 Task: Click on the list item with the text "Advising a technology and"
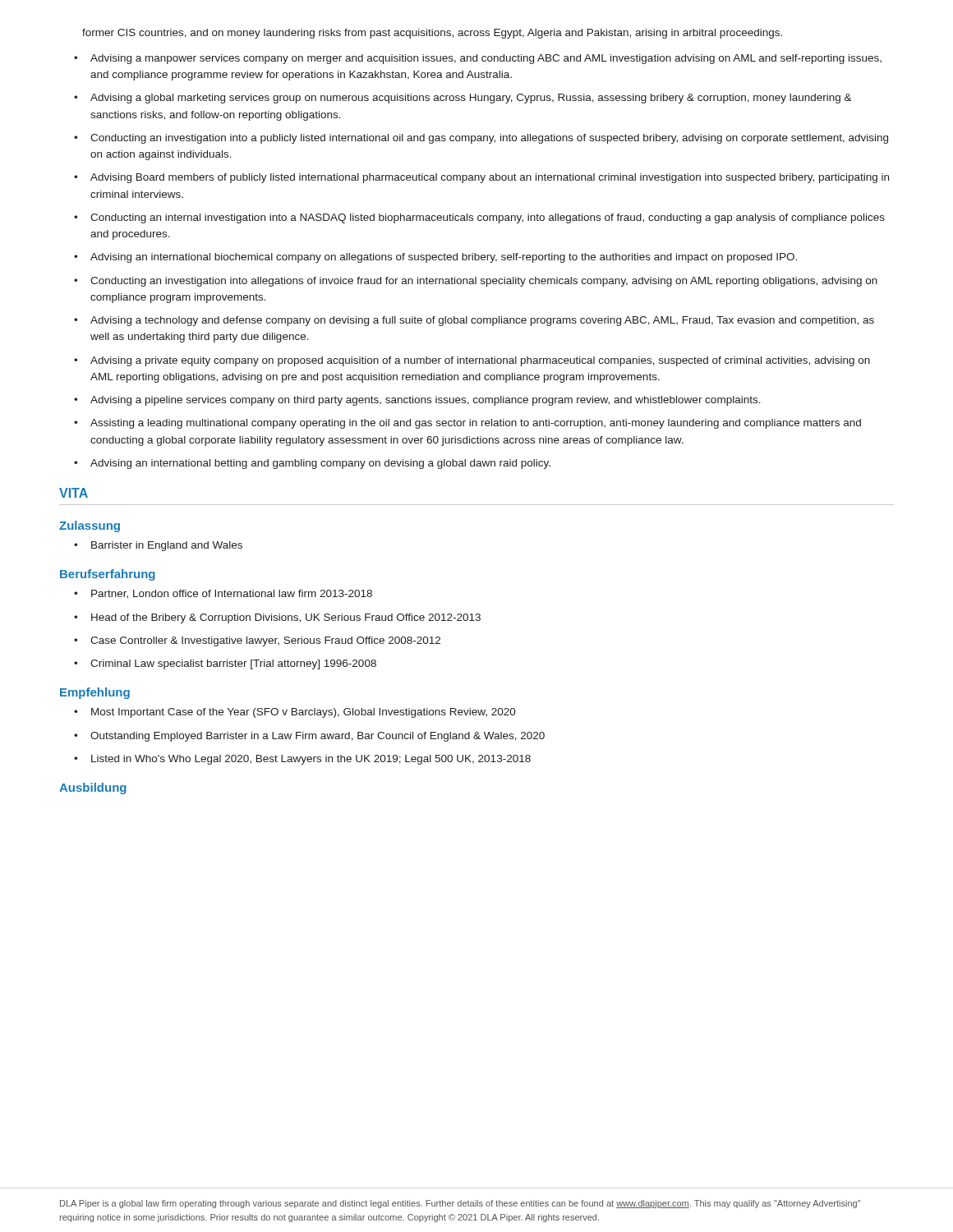pyautogui.click(x=482, y=328)
